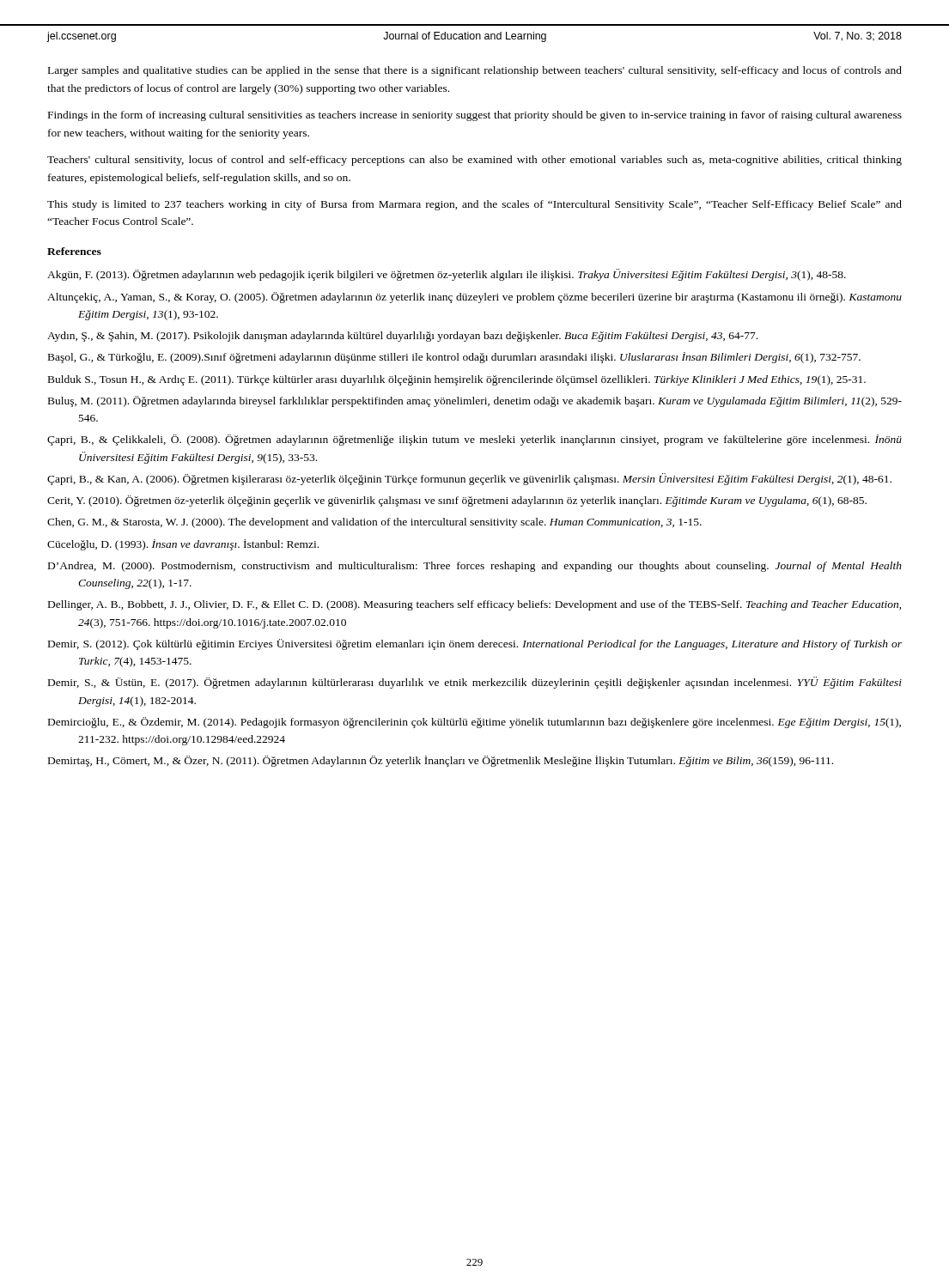Click on the text block that reads "This study is limited to 237 teachers"
Screen dimensions: 1288x949
coord(474,213)
